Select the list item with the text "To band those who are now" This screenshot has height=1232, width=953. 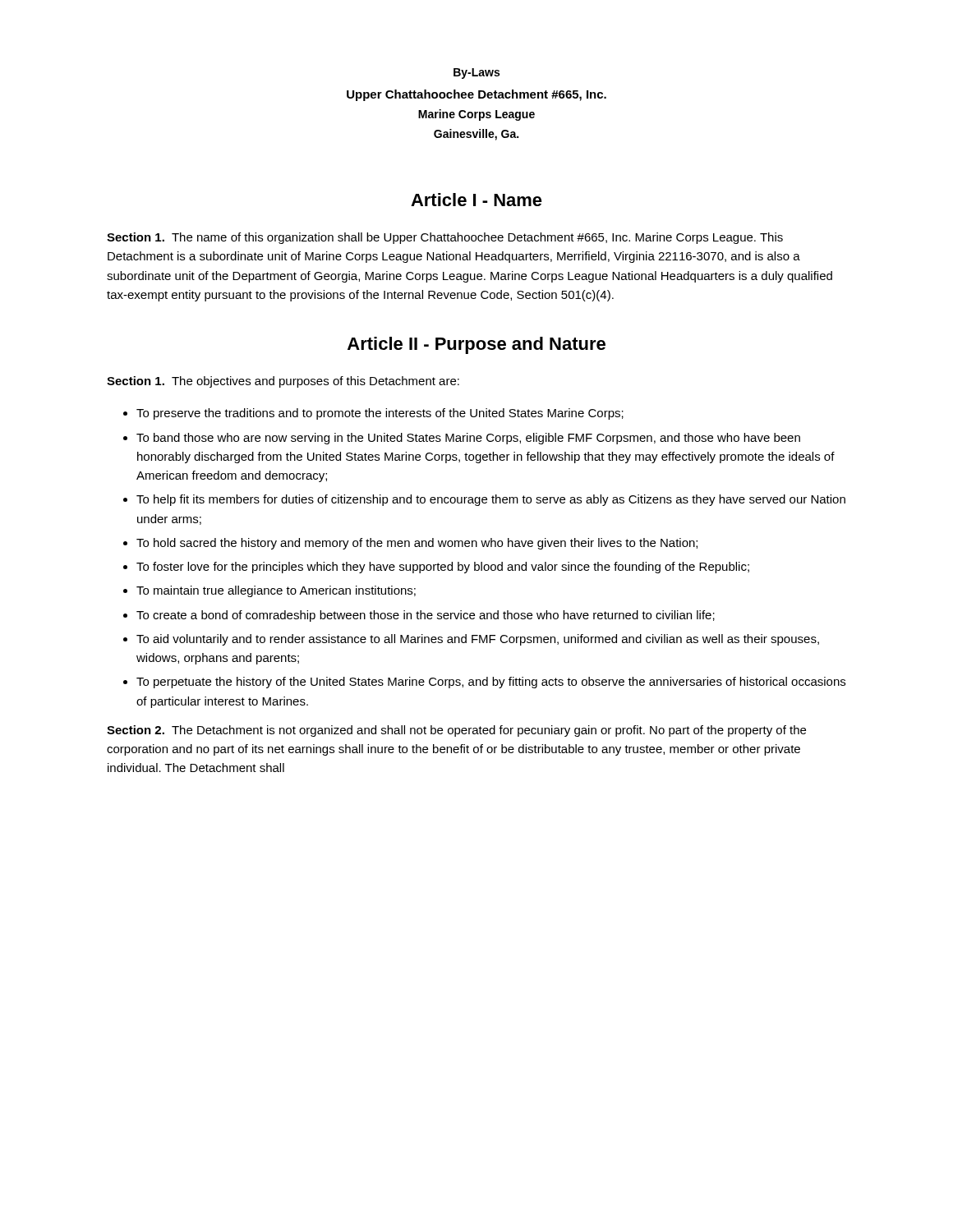[485, 456]
